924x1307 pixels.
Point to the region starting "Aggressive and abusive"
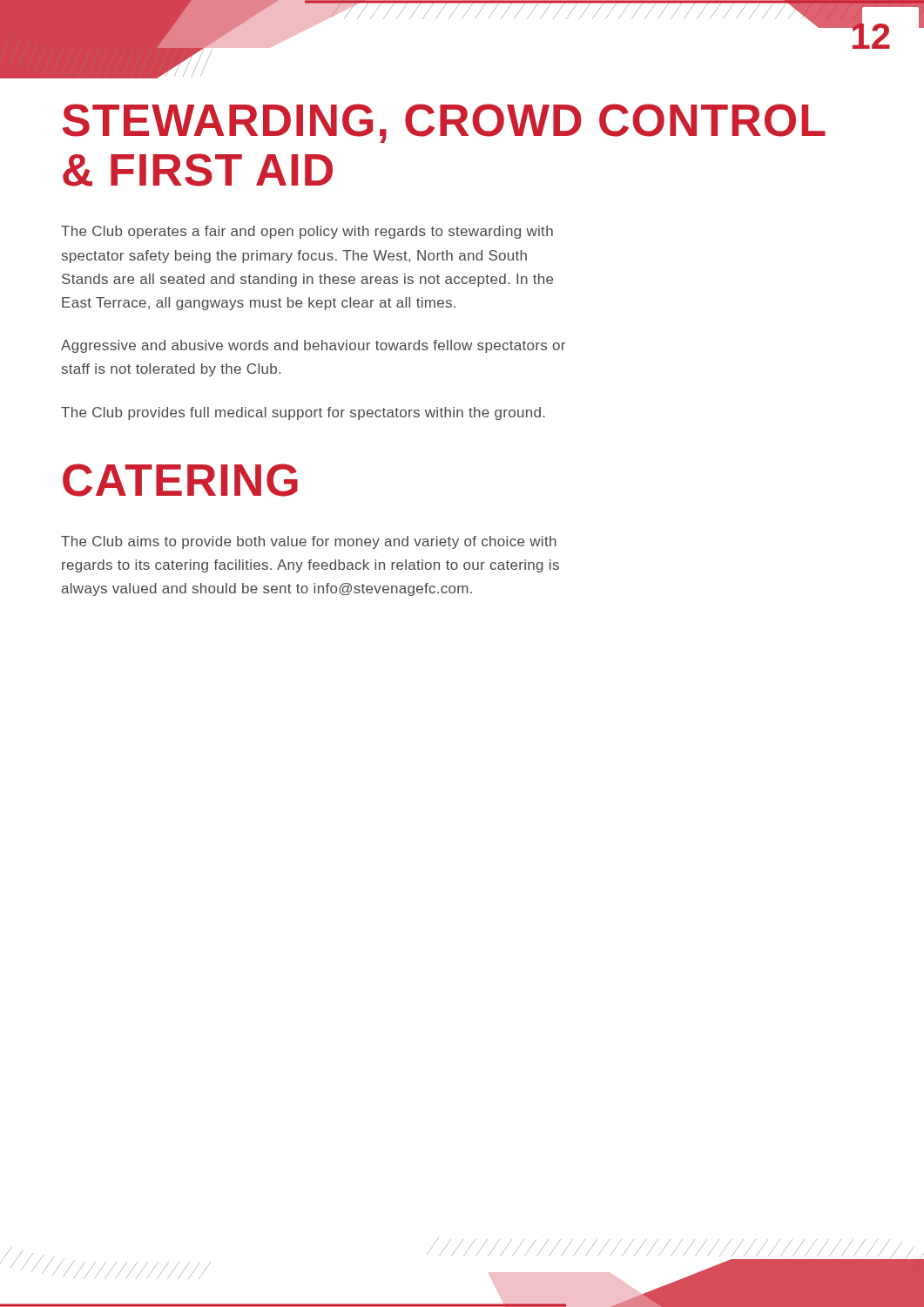313,357
